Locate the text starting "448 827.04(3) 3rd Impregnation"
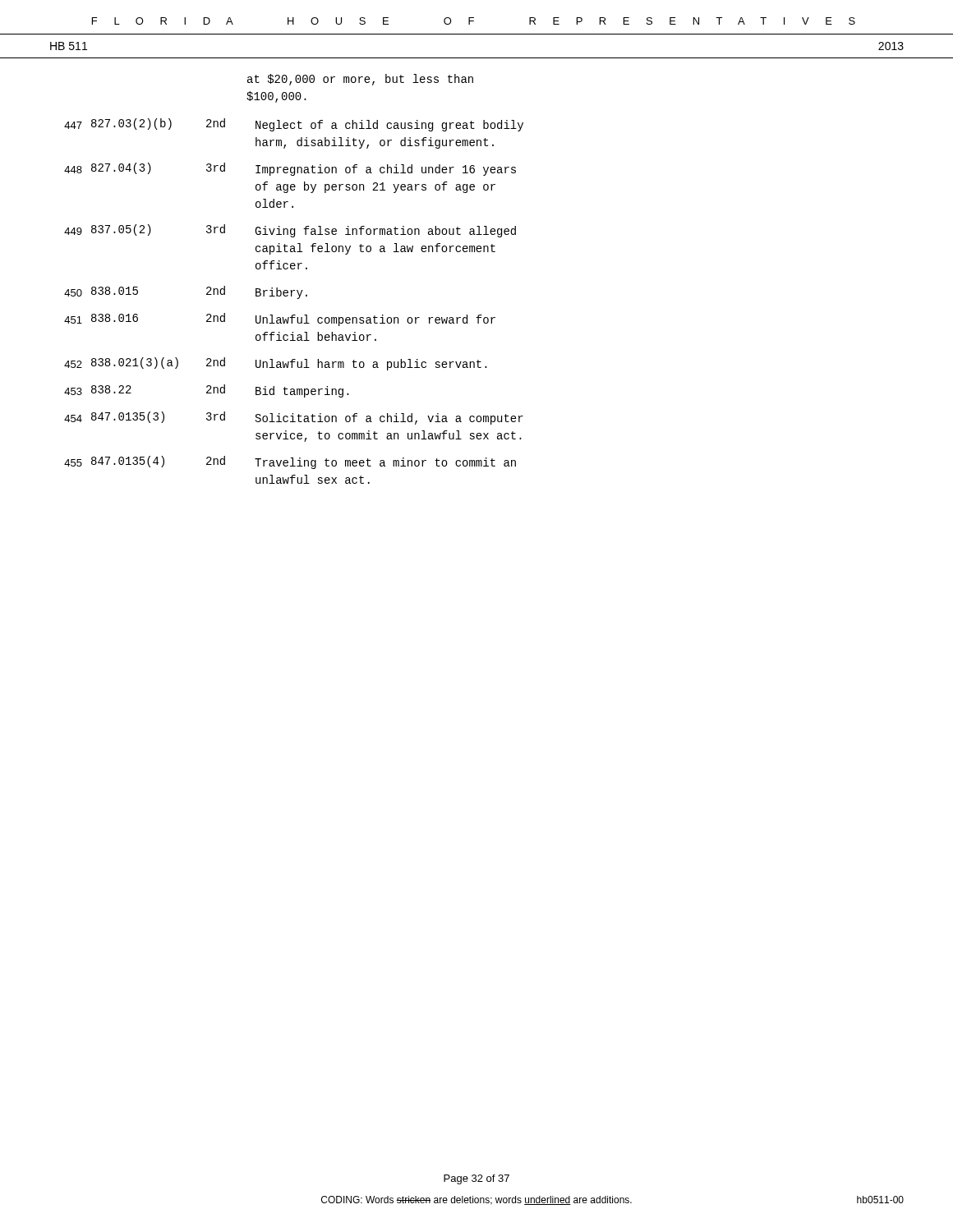Screen dimensions: 1232x953 [x=476, y=188]
